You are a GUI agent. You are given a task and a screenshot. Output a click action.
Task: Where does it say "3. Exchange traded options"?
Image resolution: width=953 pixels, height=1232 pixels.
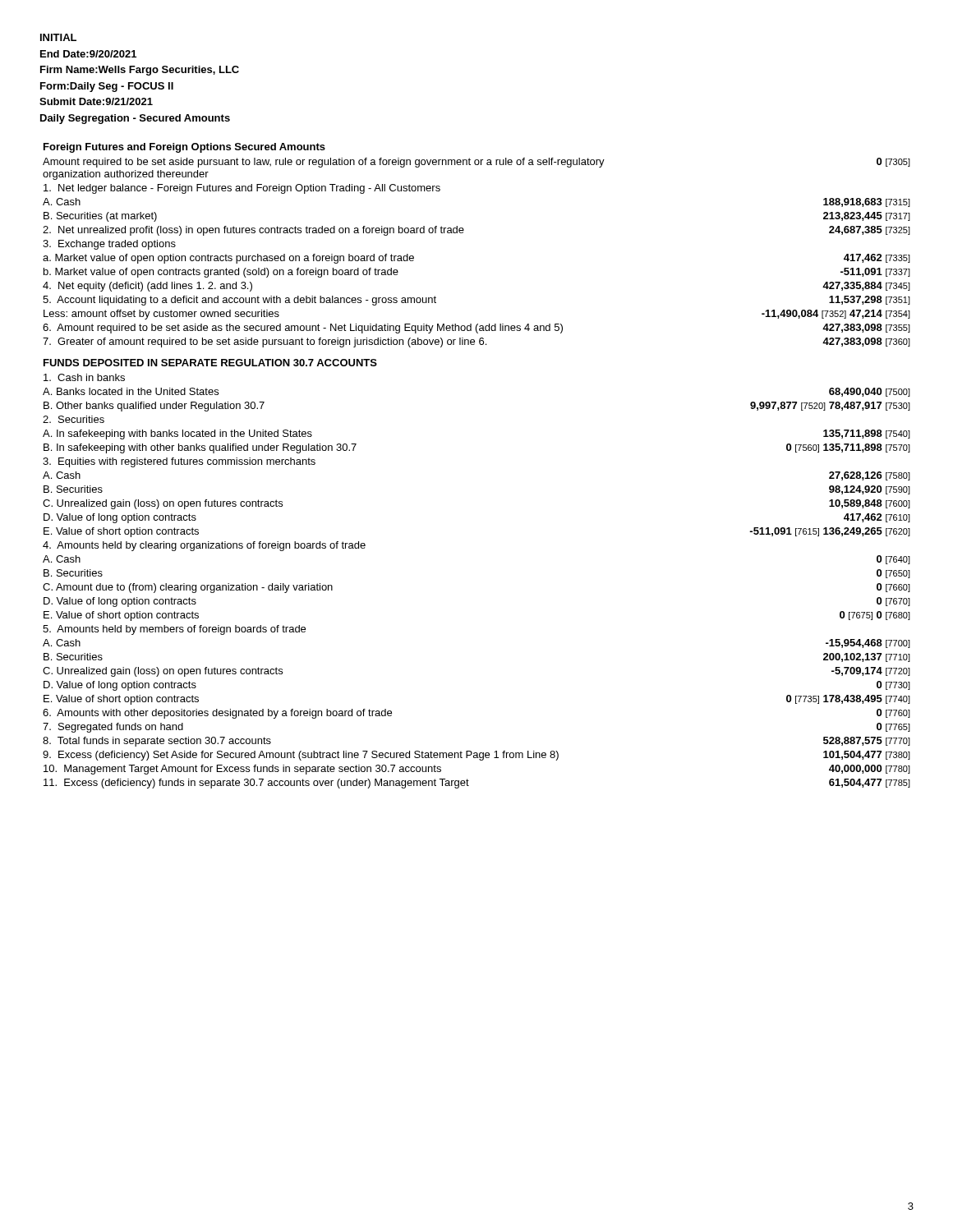click(109, 244)
